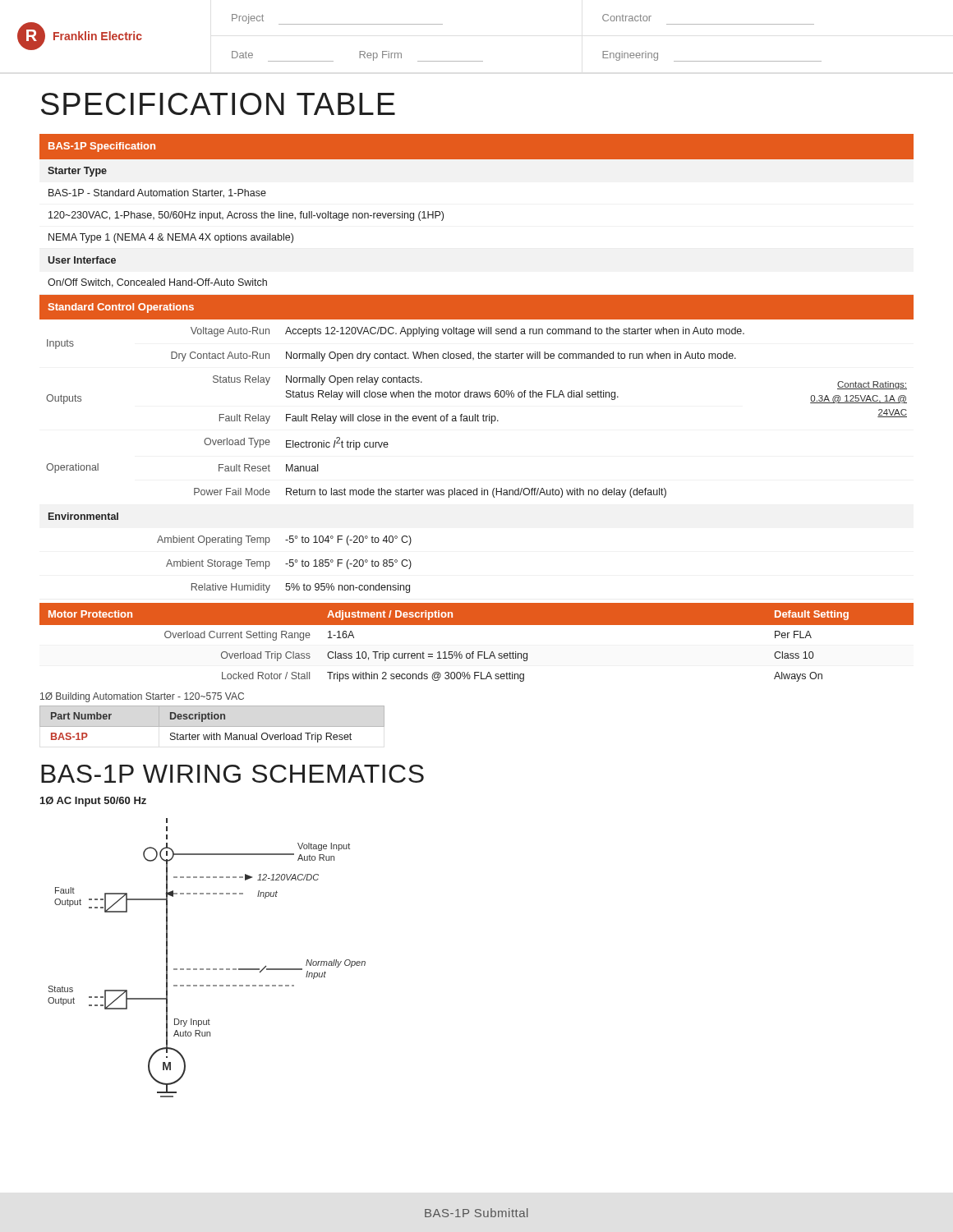The height and width of the screenshot is (1232, 953).
Task: Find the table that mentions "Starter with Manual Overload Trip"
Action: (x=476, y=727)
